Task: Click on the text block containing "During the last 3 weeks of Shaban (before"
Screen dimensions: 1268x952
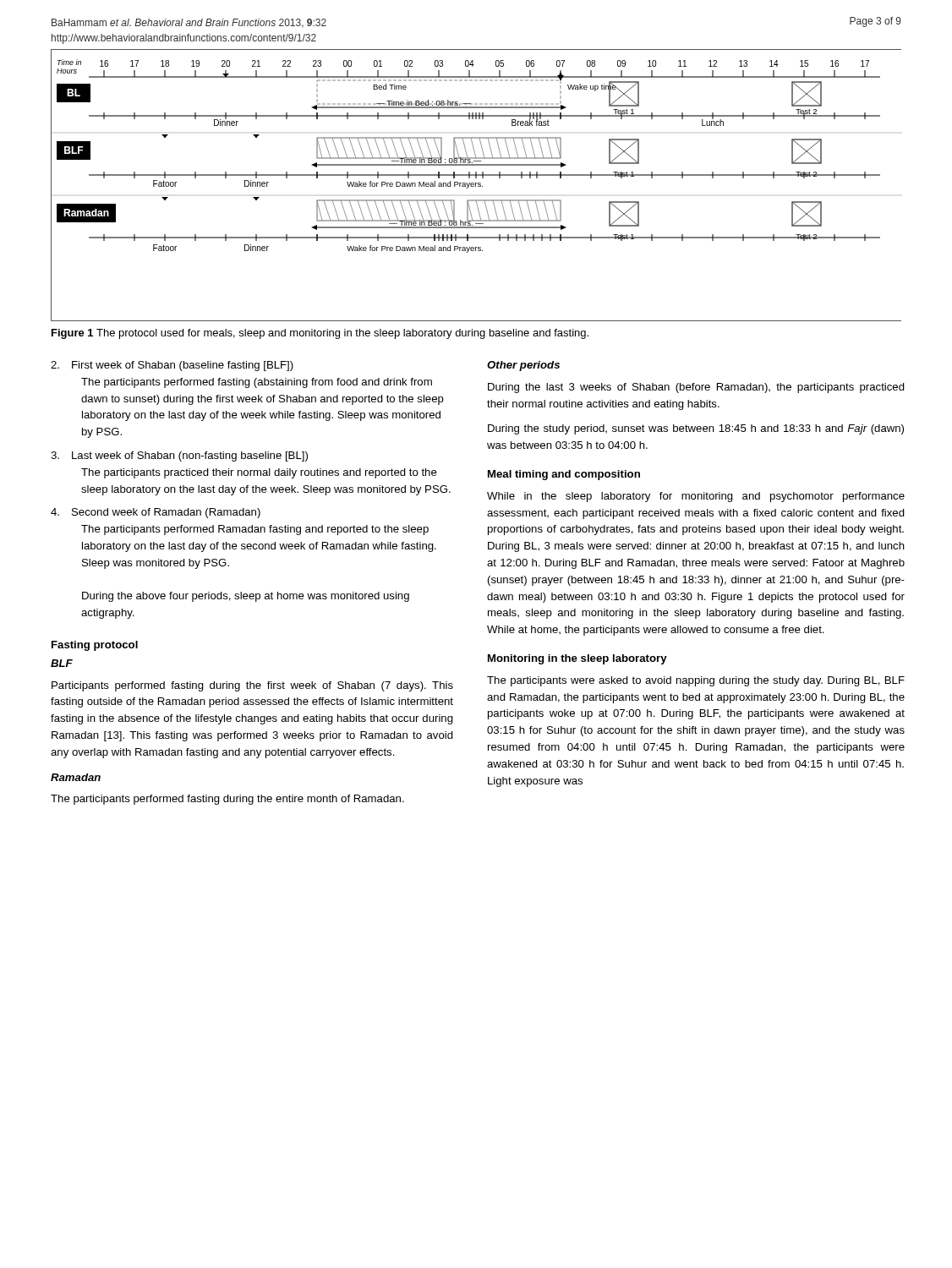Action: (696, 395)
